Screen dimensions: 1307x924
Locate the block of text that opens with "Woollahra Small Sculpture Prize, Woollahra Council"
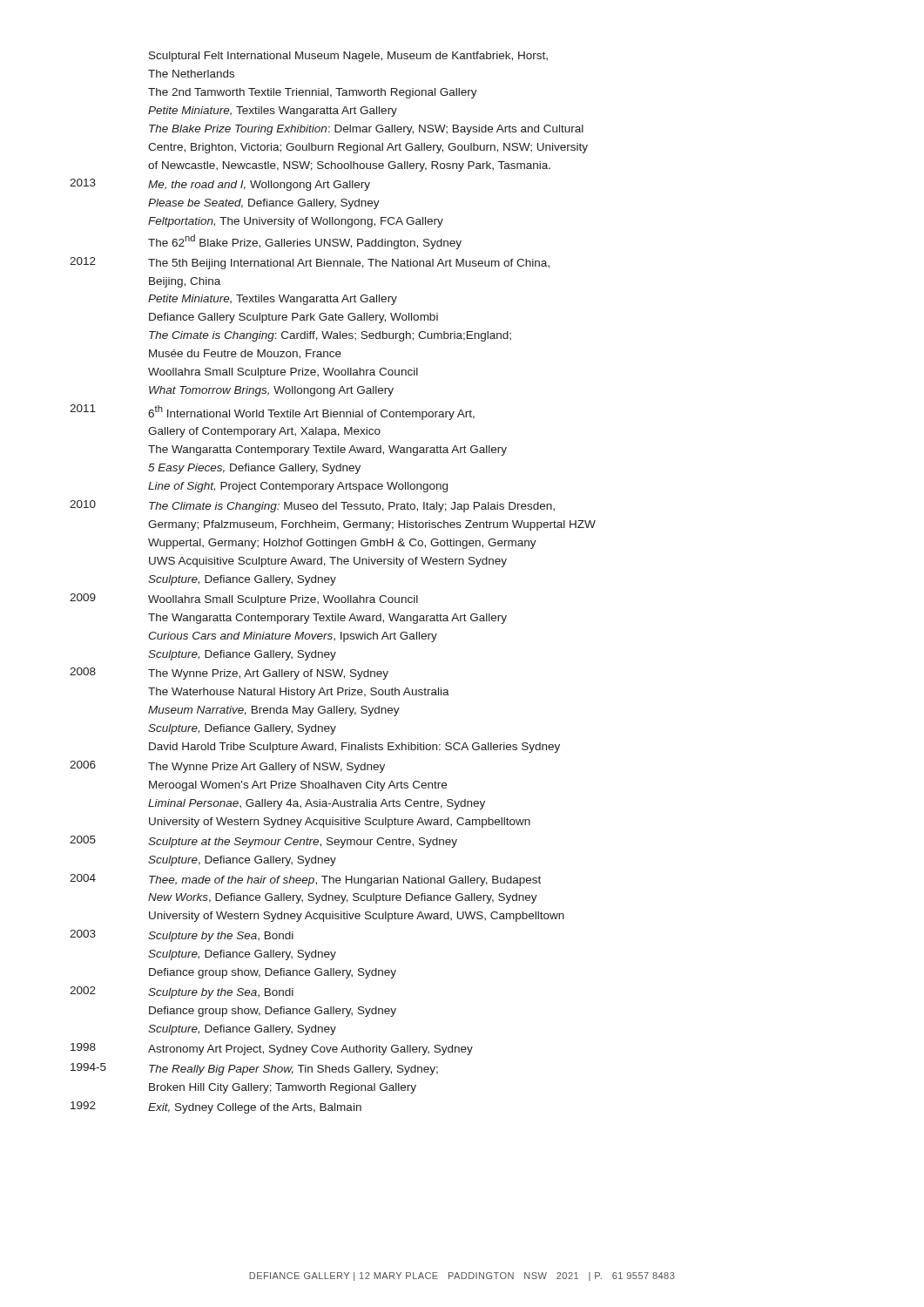click(x=501, y=627)
